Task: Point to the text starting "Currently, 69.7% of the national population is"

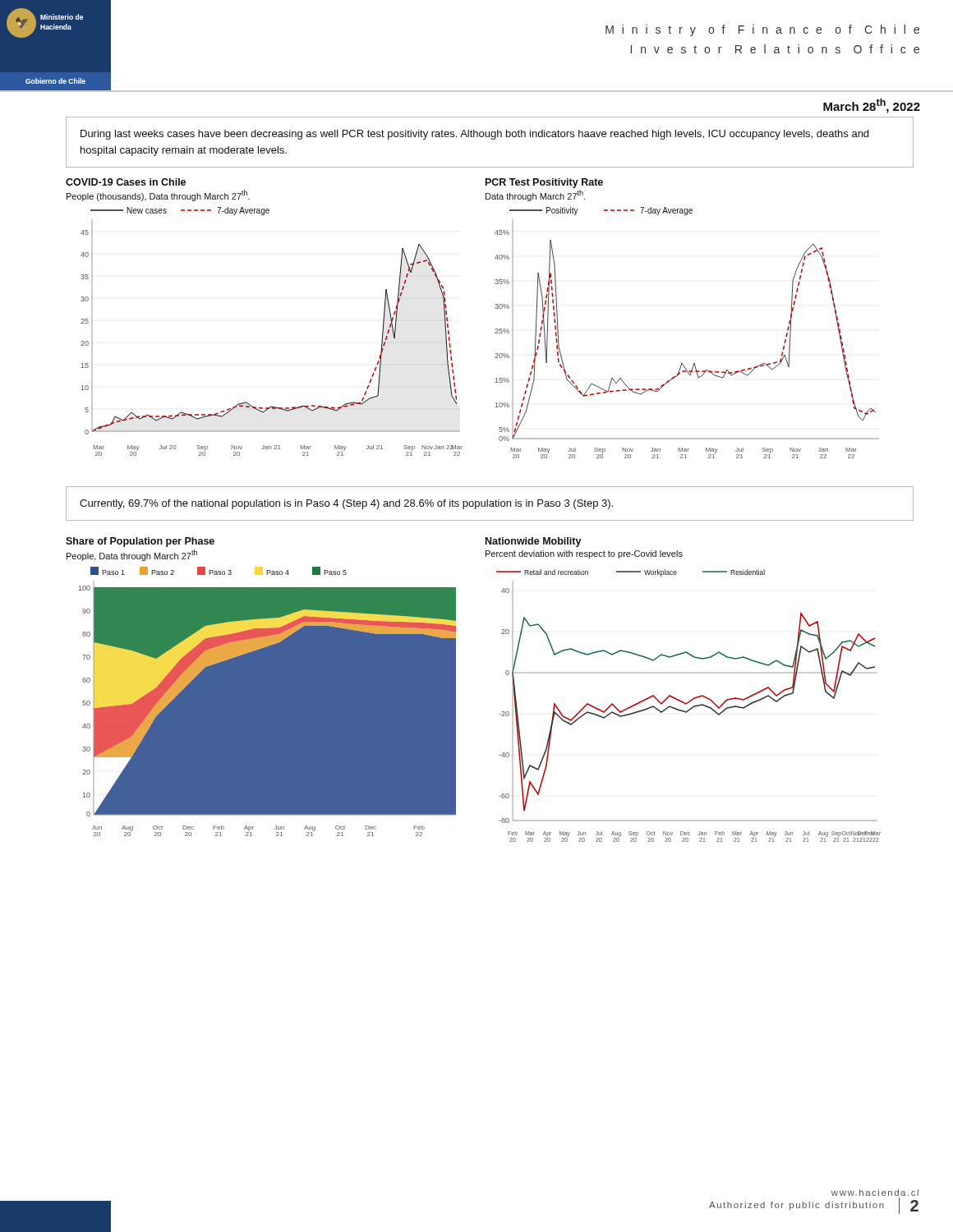Action: [x=347, y=503]
